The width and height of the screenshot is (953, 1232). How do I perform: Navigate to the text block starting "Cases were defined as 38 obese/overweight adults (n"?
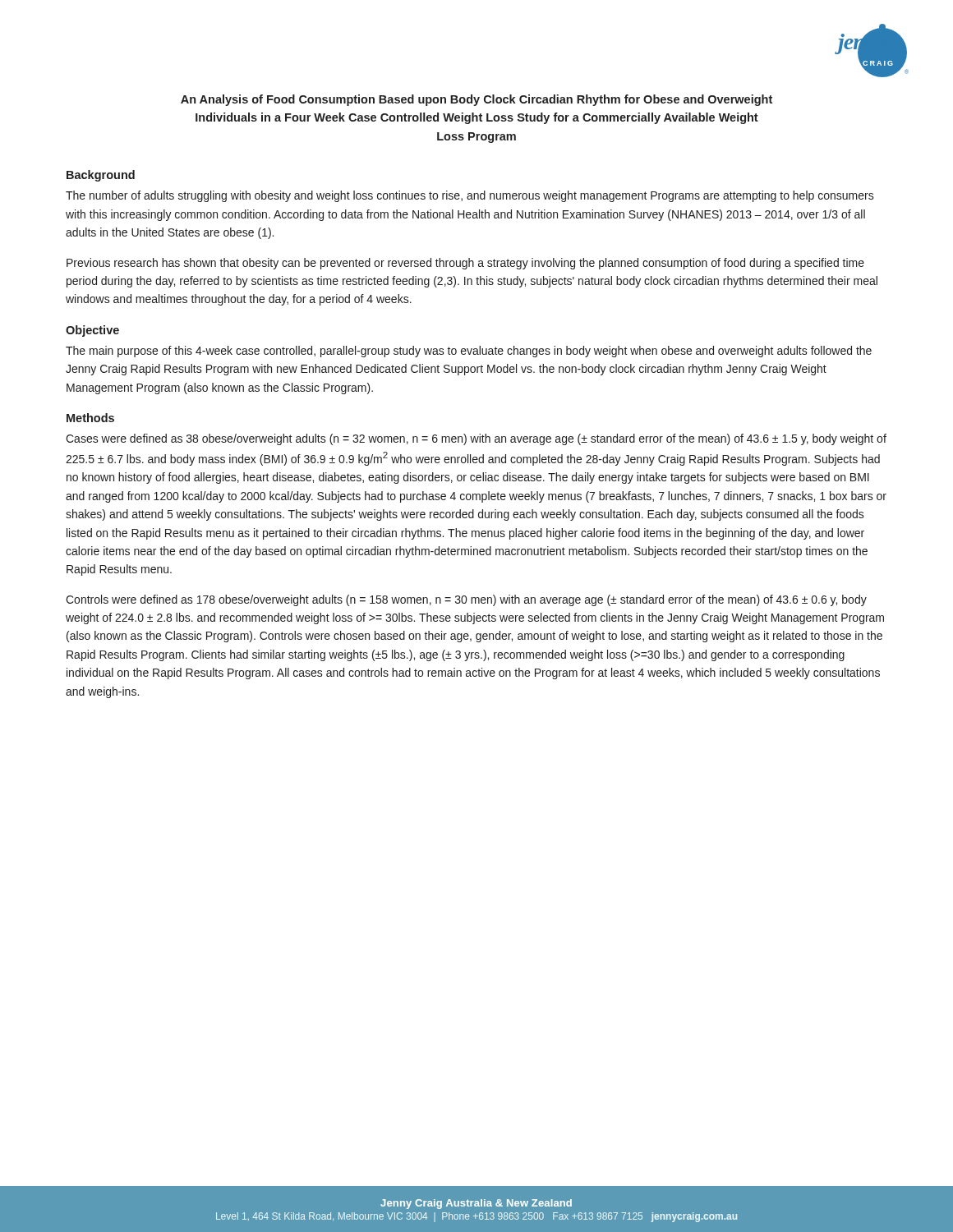[476, 504]
